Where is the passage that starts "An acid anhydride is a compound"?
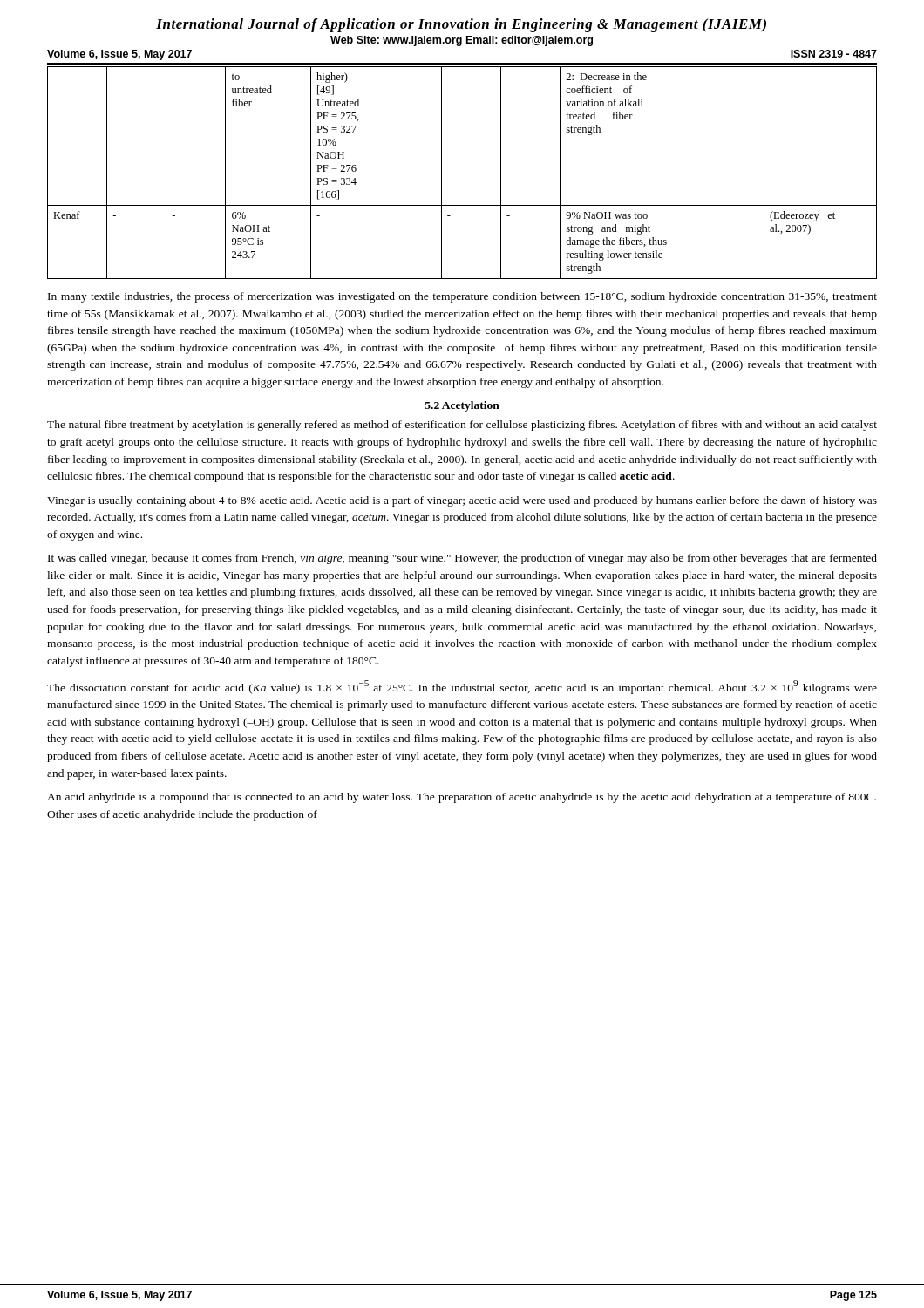This screenshot has width=924, height=1308. [x=462, y=805]
